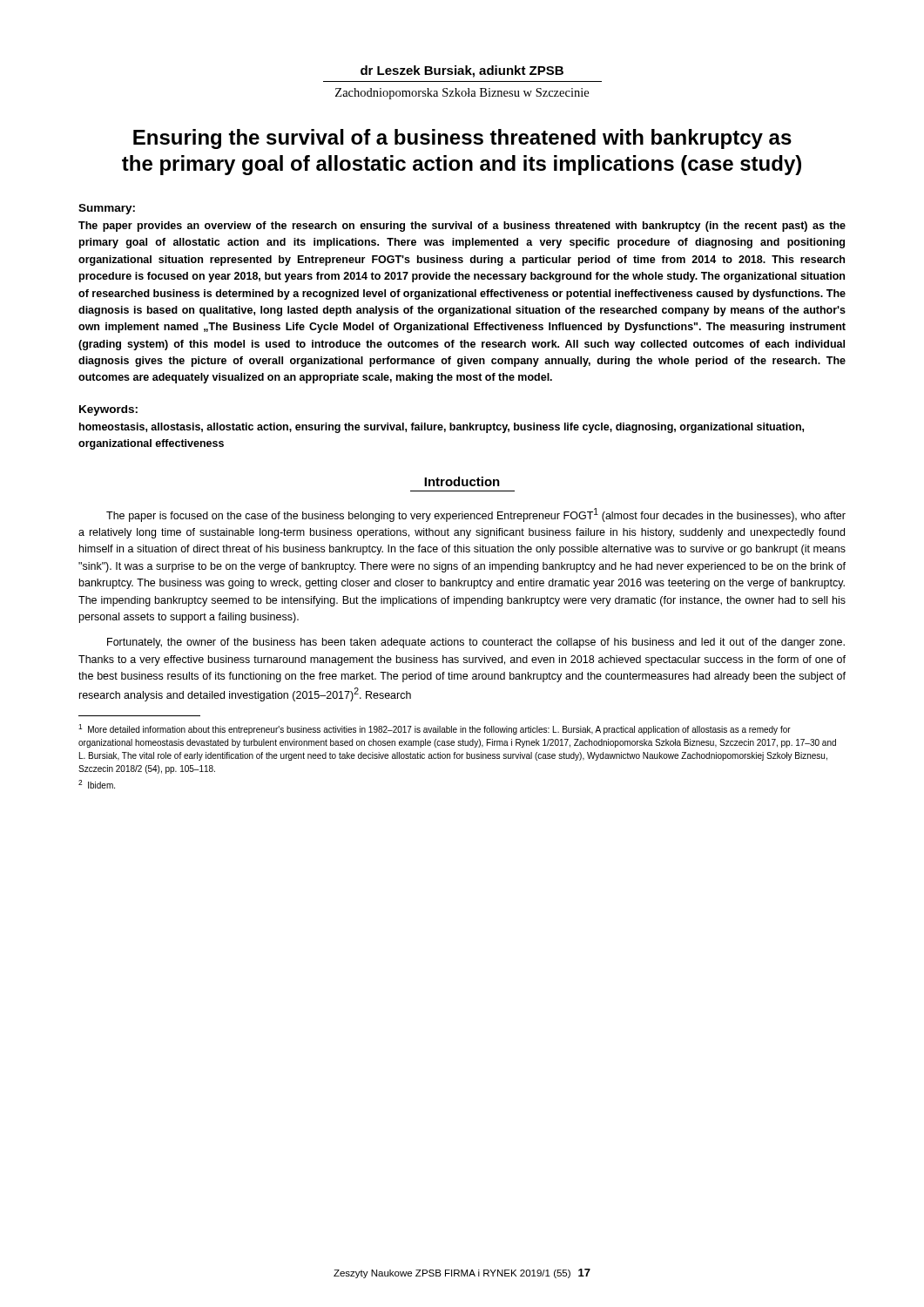Click the passage that begins "Fortunately, the owner of"
924x1307 pixels.
[x=462, y=669]
